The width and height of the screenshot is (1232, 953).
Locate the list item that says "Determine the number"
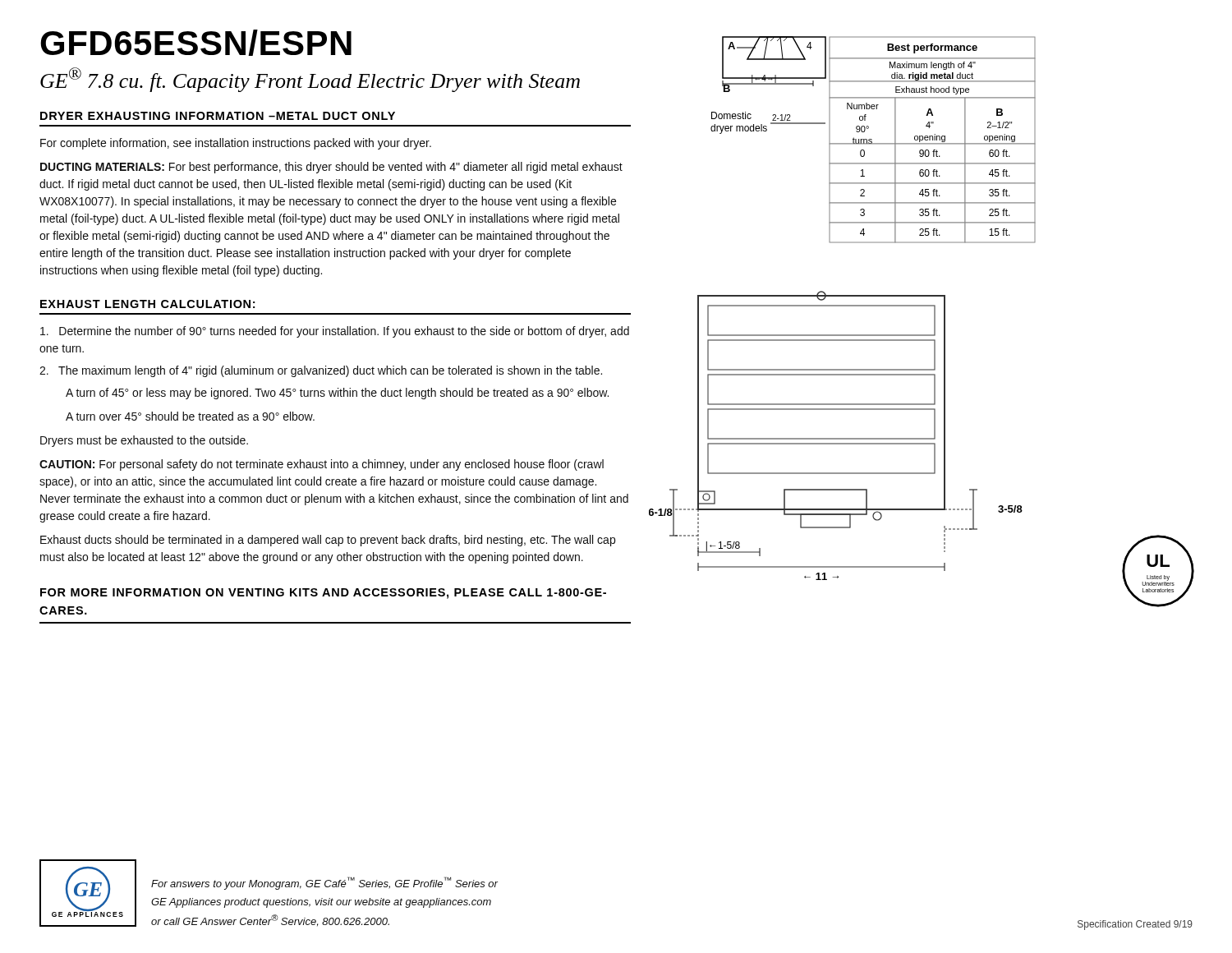pyautogui.click(x=334, y=340)
